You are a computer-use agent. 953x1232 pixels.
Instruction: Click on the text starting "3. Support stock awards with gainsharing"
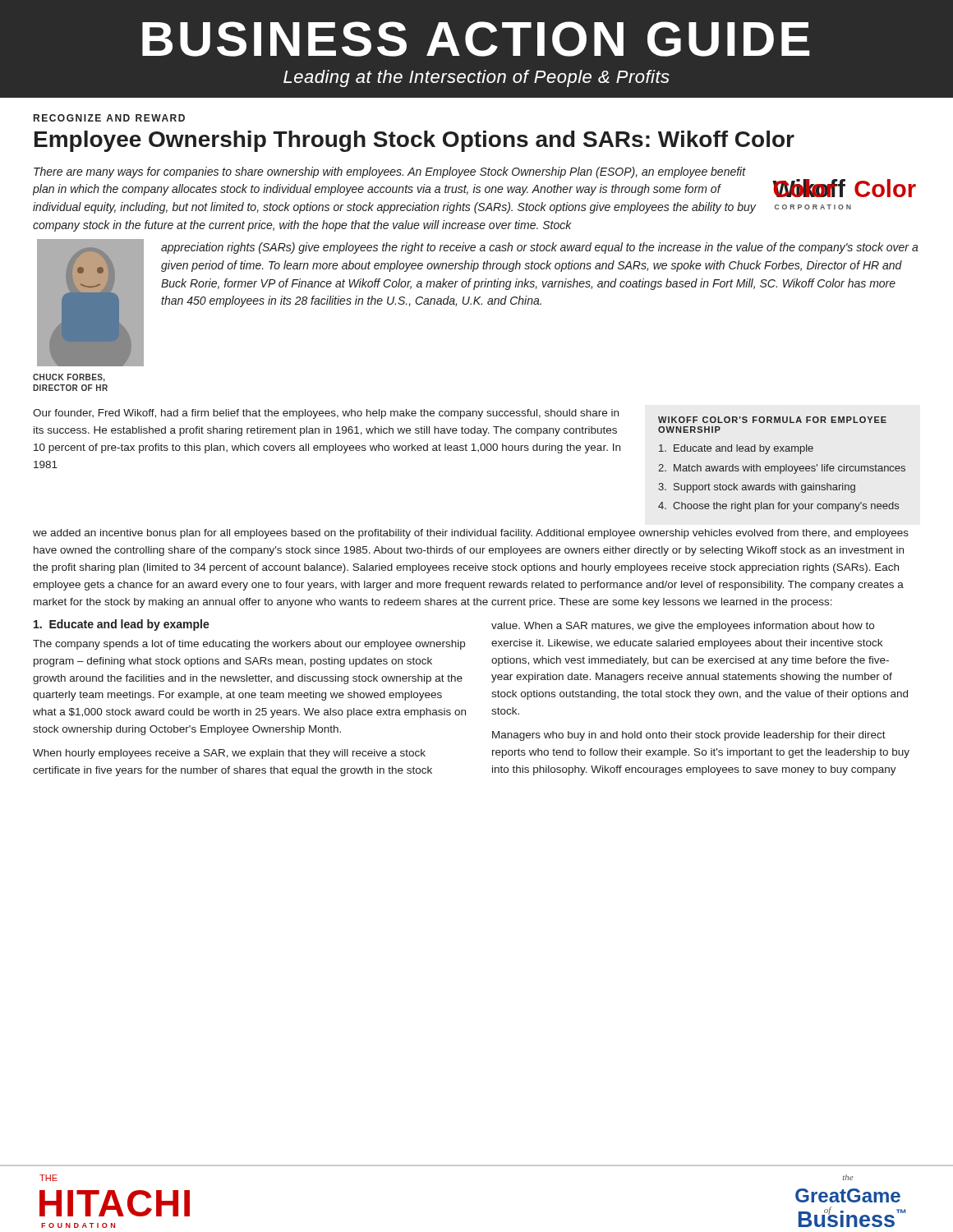(x=757, y=486)
